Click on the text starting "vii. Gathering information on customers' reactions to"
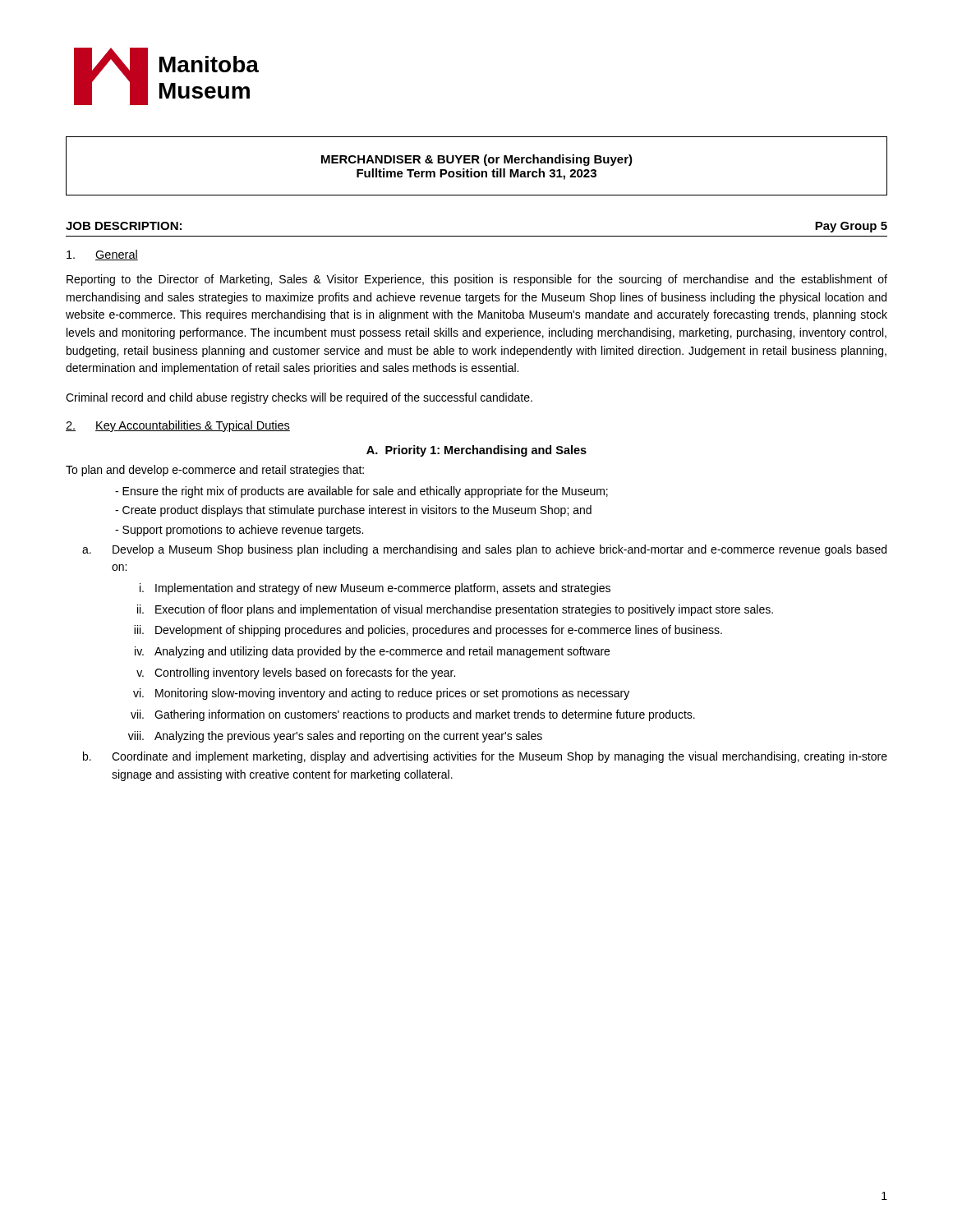Image resolution: width=953 pixels, height=1232 pixels. pyautogui.click(x=476, y=715)
